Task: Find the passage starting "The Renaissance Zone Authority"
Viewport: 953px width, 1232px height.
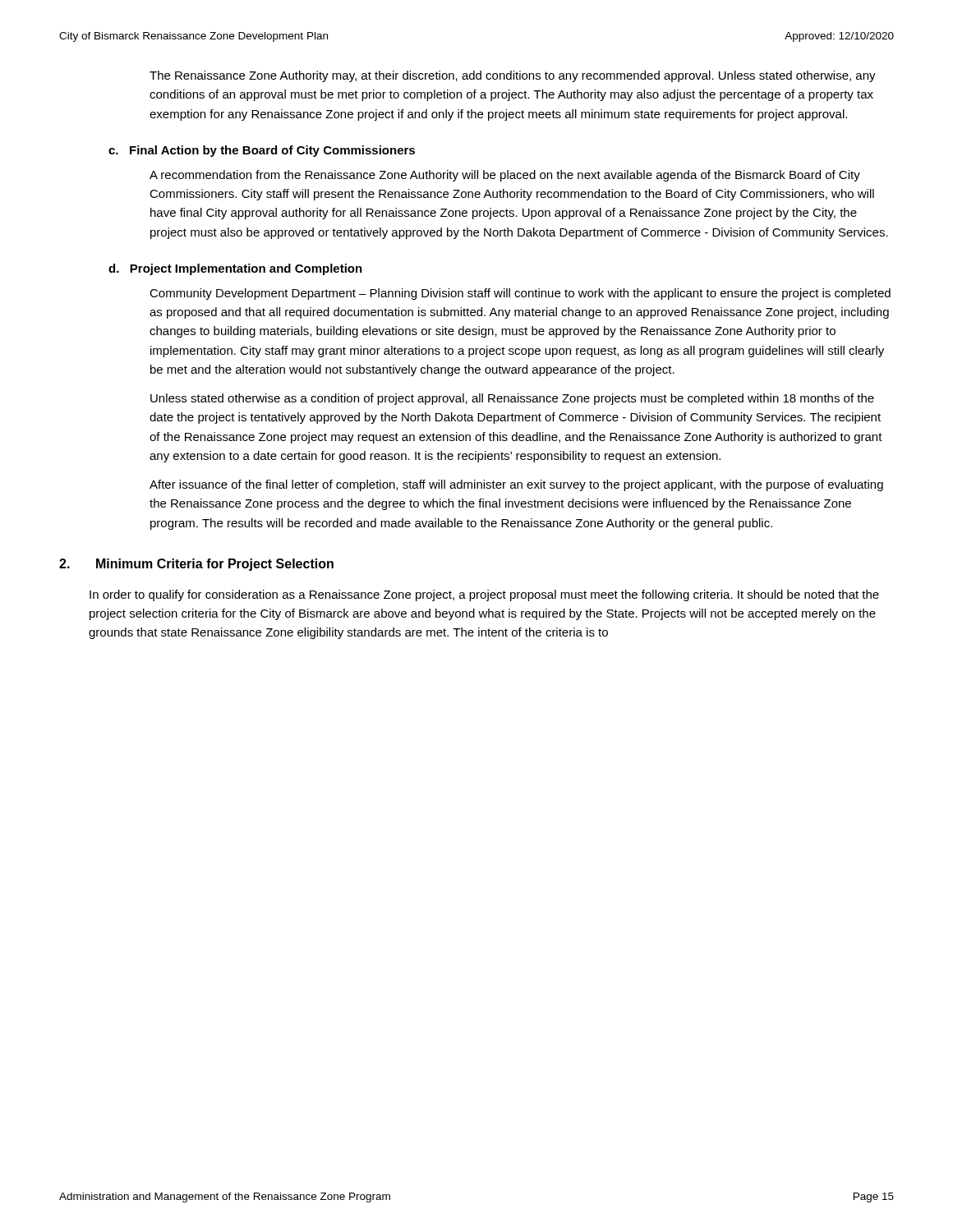Action: click(512, 94)
